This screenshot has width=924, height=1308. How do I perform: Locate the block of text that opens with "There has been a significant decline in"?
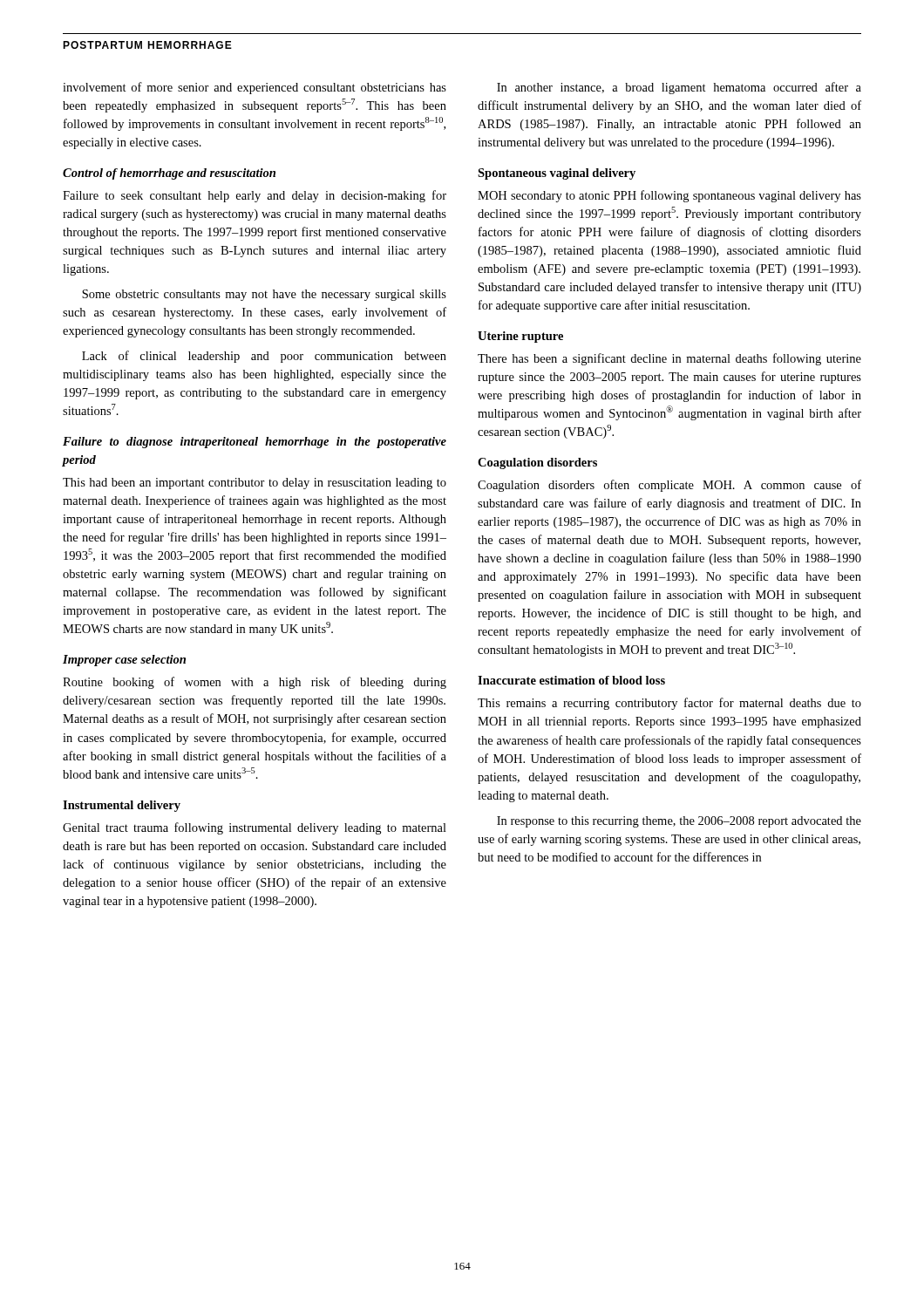pyautogui.click(x=669, y=396)
